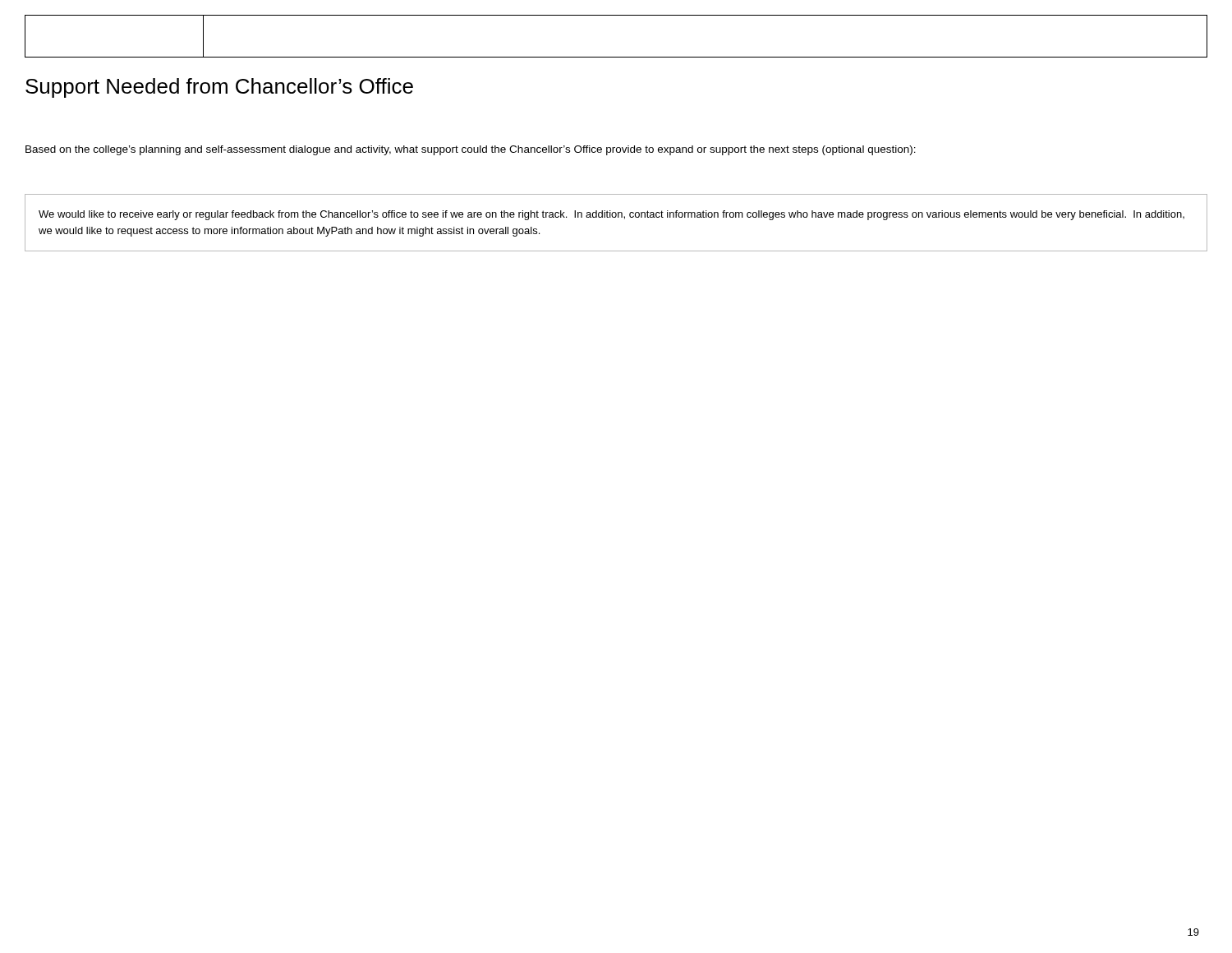Click on the text block that says "We would like to receive"

612,222
